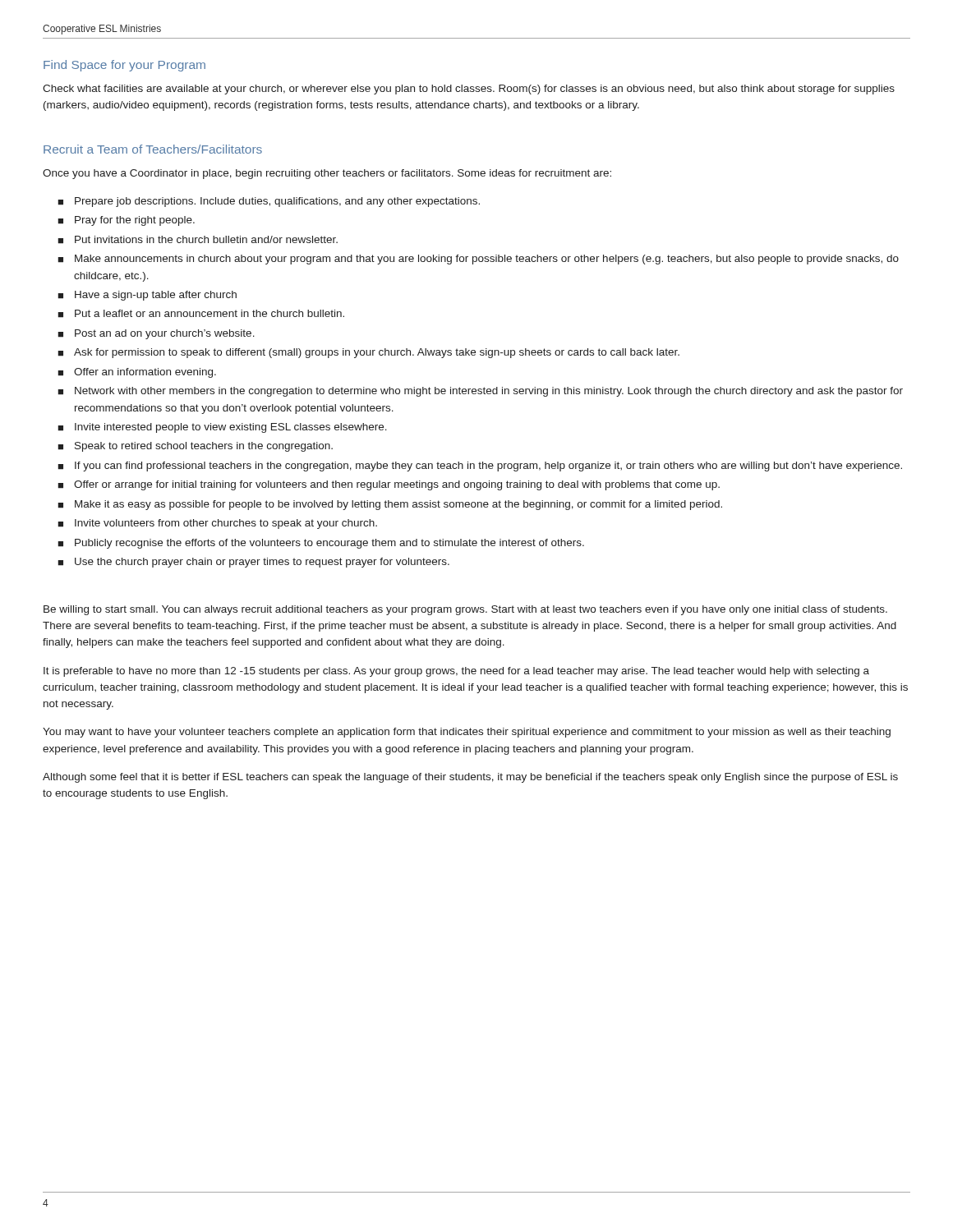
Task: Point to the region starting "Check what facilities are available at"
Action: coord(469,97)
